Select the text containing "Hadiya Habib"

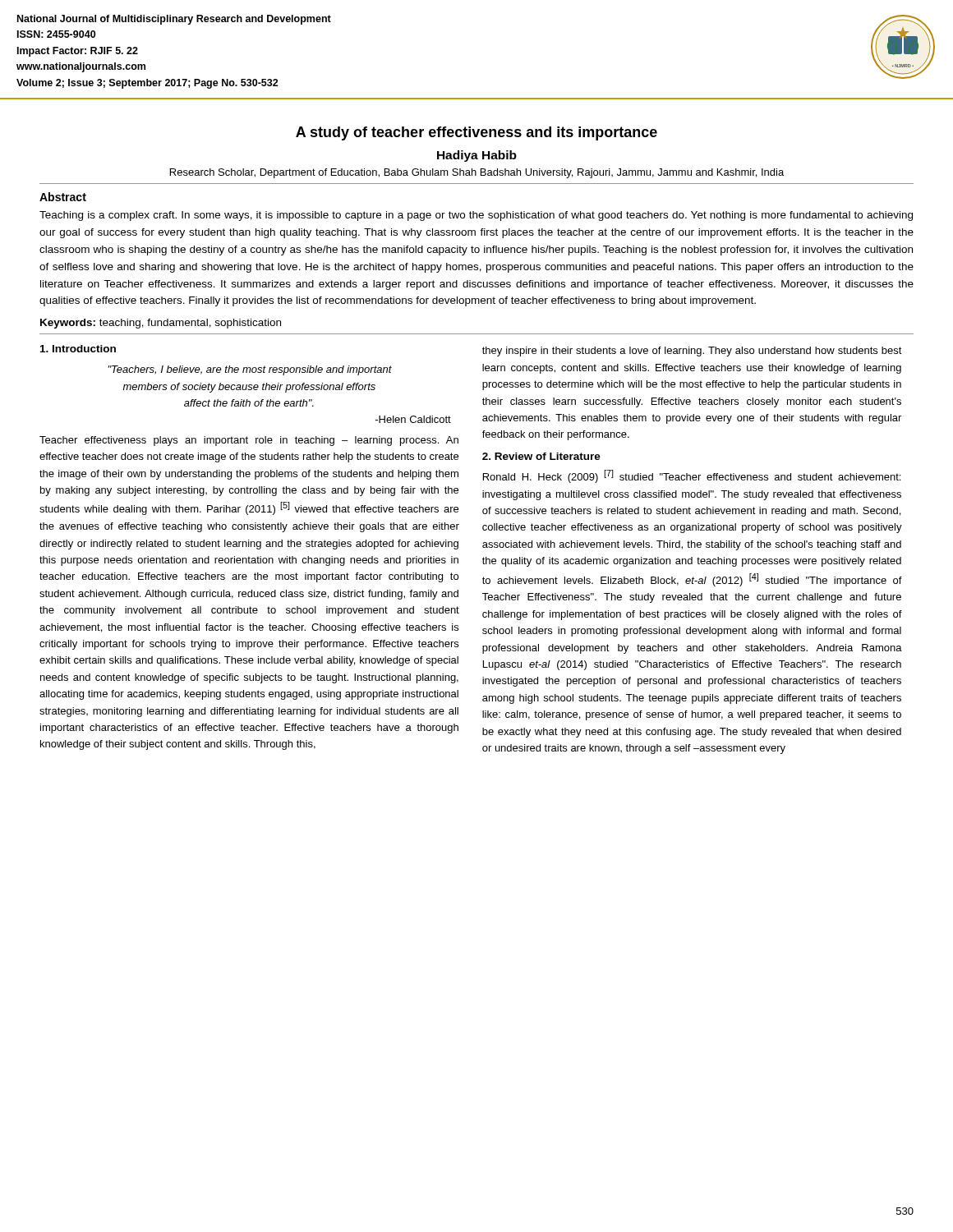pos(476,155)
